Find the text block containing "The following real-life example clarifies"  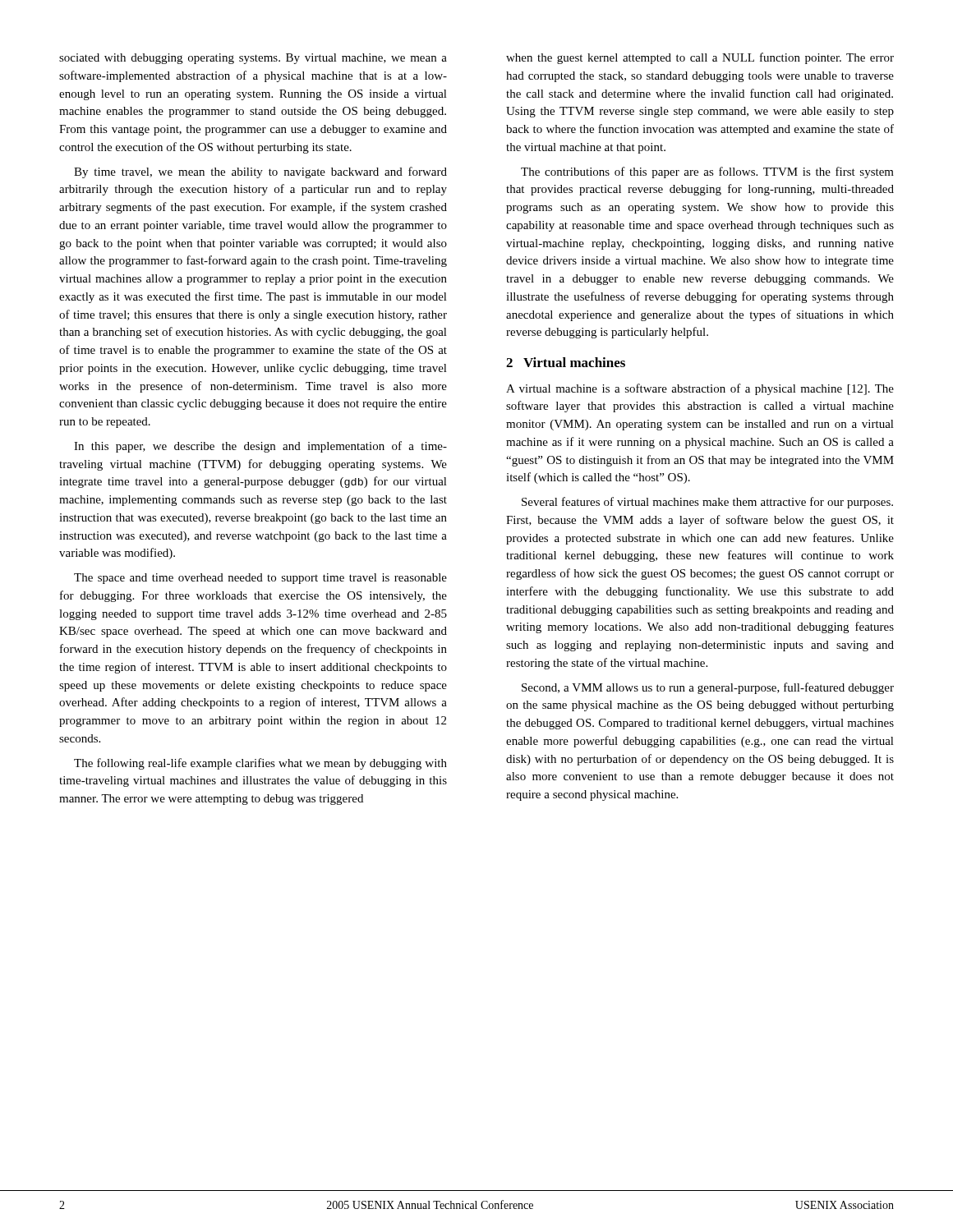tap(253, 781)
